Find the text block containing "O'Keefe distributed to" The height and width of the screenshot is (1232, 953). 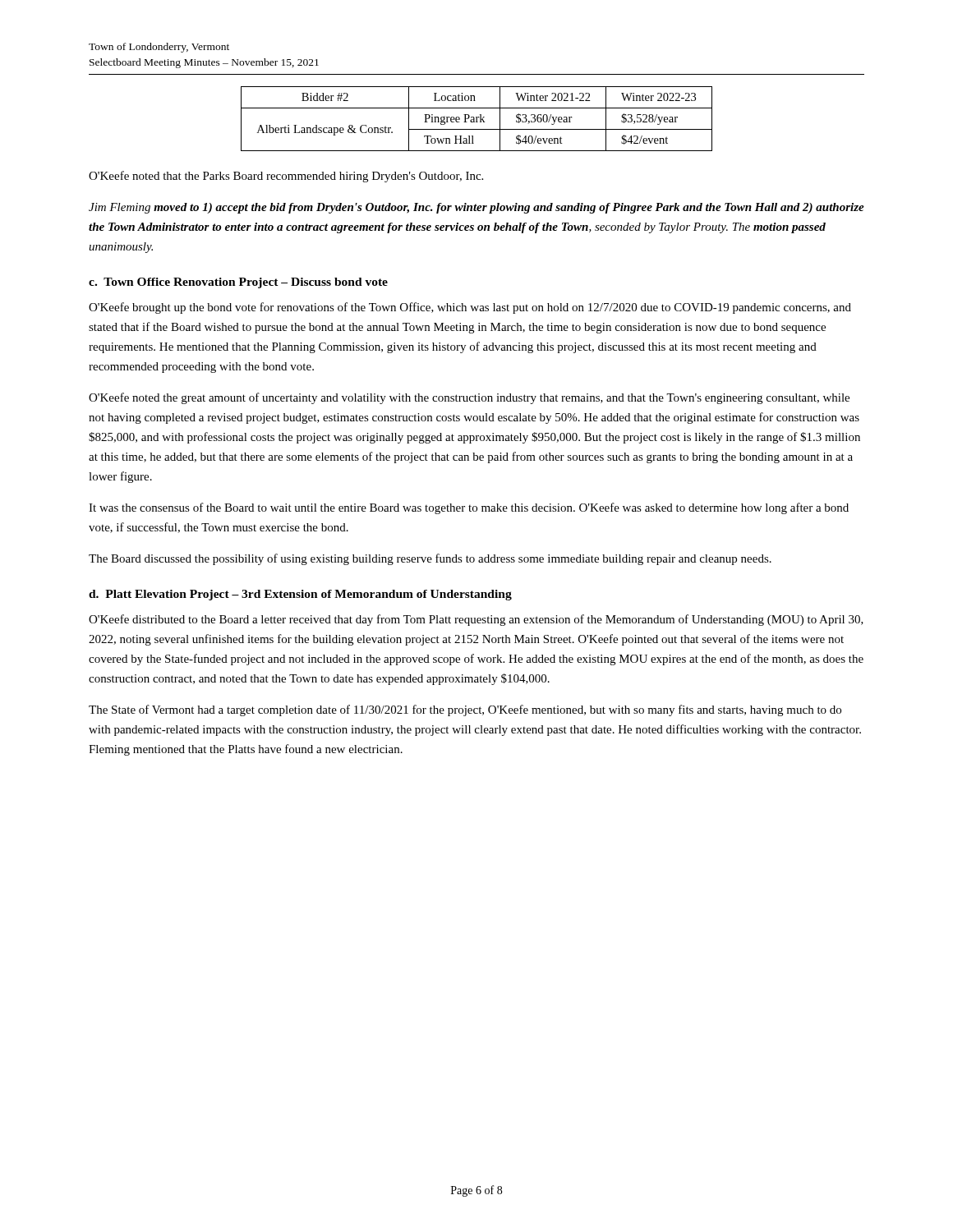[x=476, y=649]
